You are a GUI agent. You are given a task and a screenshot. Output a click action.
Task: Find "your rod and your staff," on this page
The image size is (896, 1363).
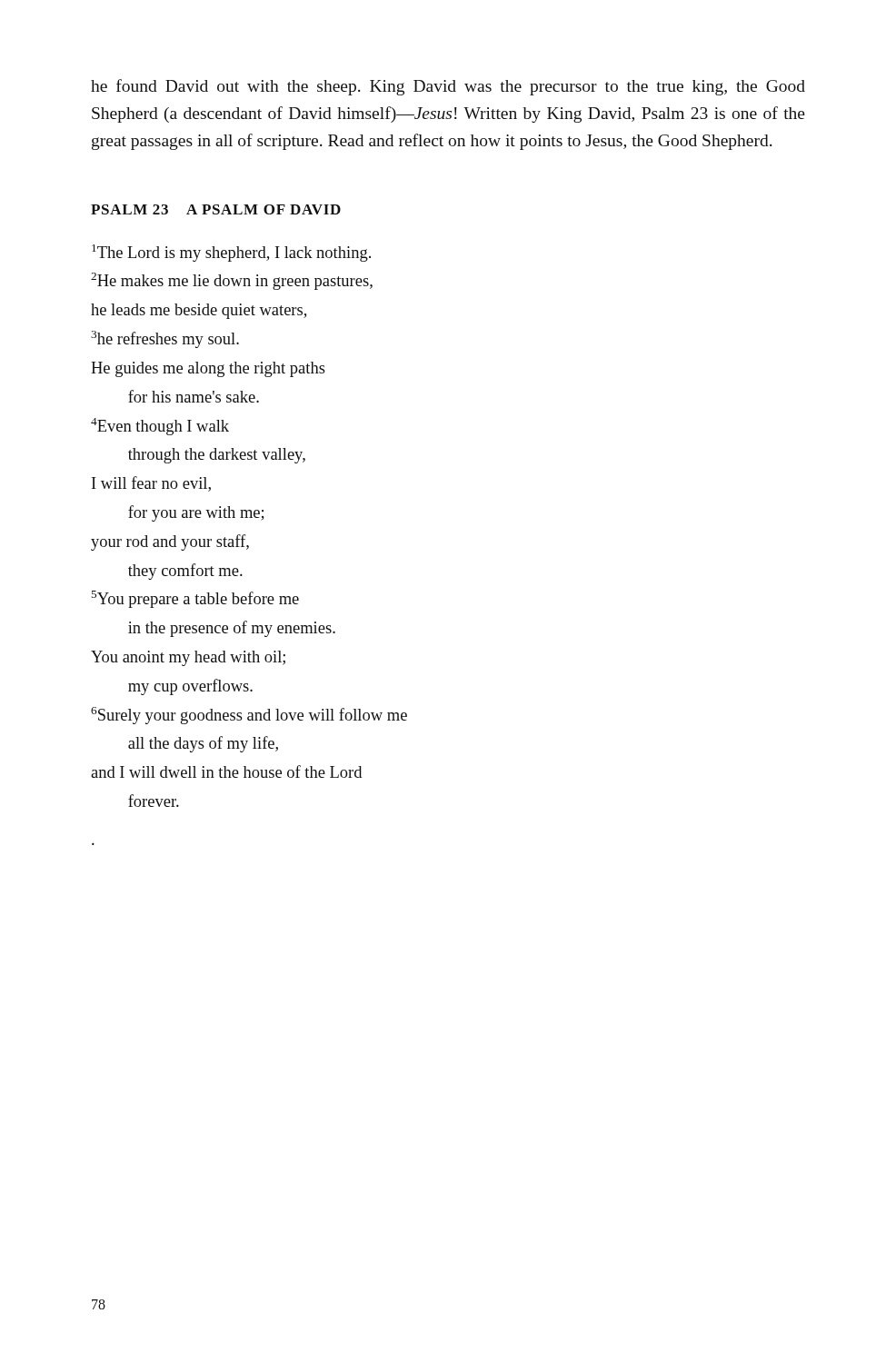(x=170, y=542)
